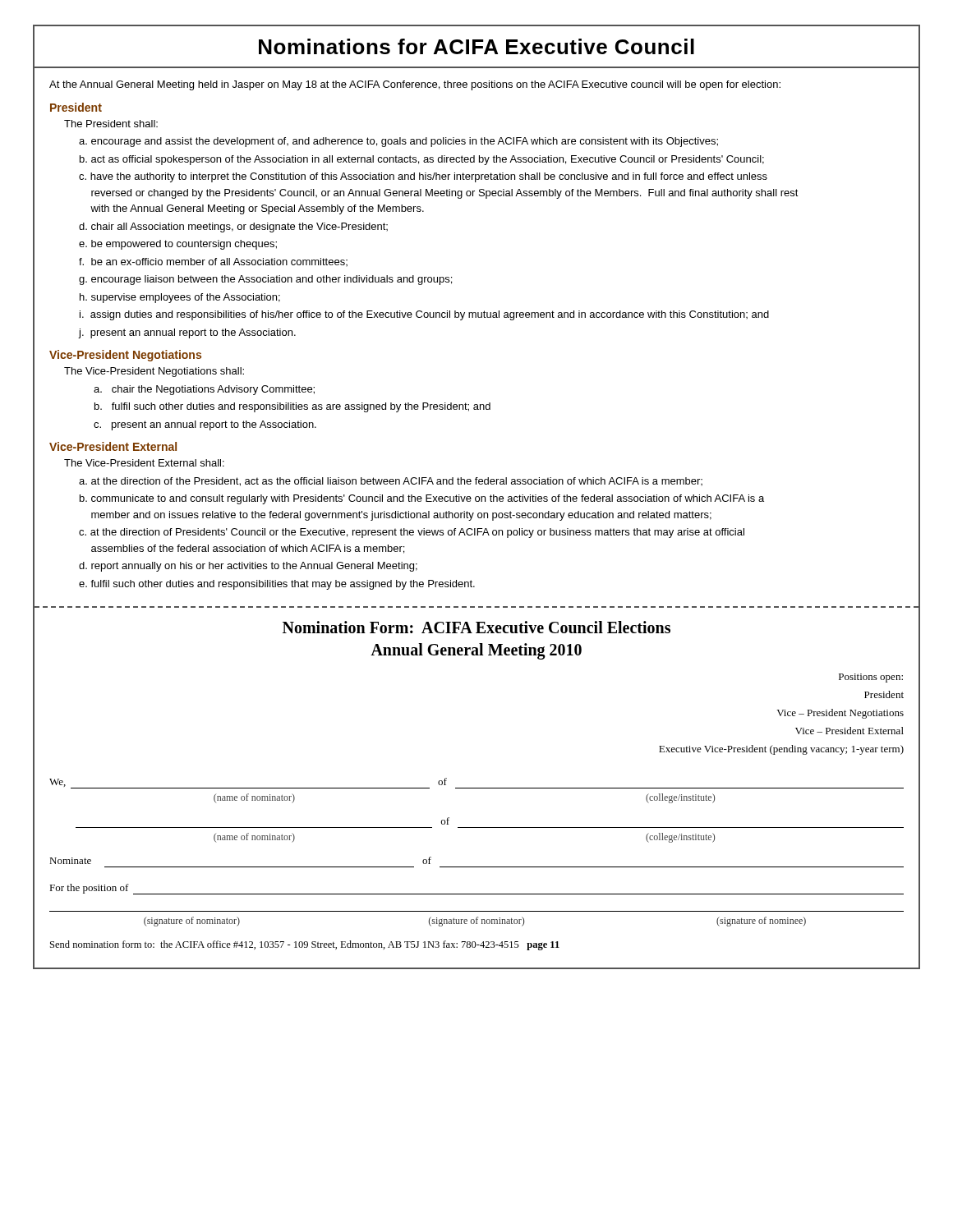Image resolution: width=953 pixels, height=1232 pixels.
Task: Find "Vice-President External" on this page
Action: coord(113,447)
